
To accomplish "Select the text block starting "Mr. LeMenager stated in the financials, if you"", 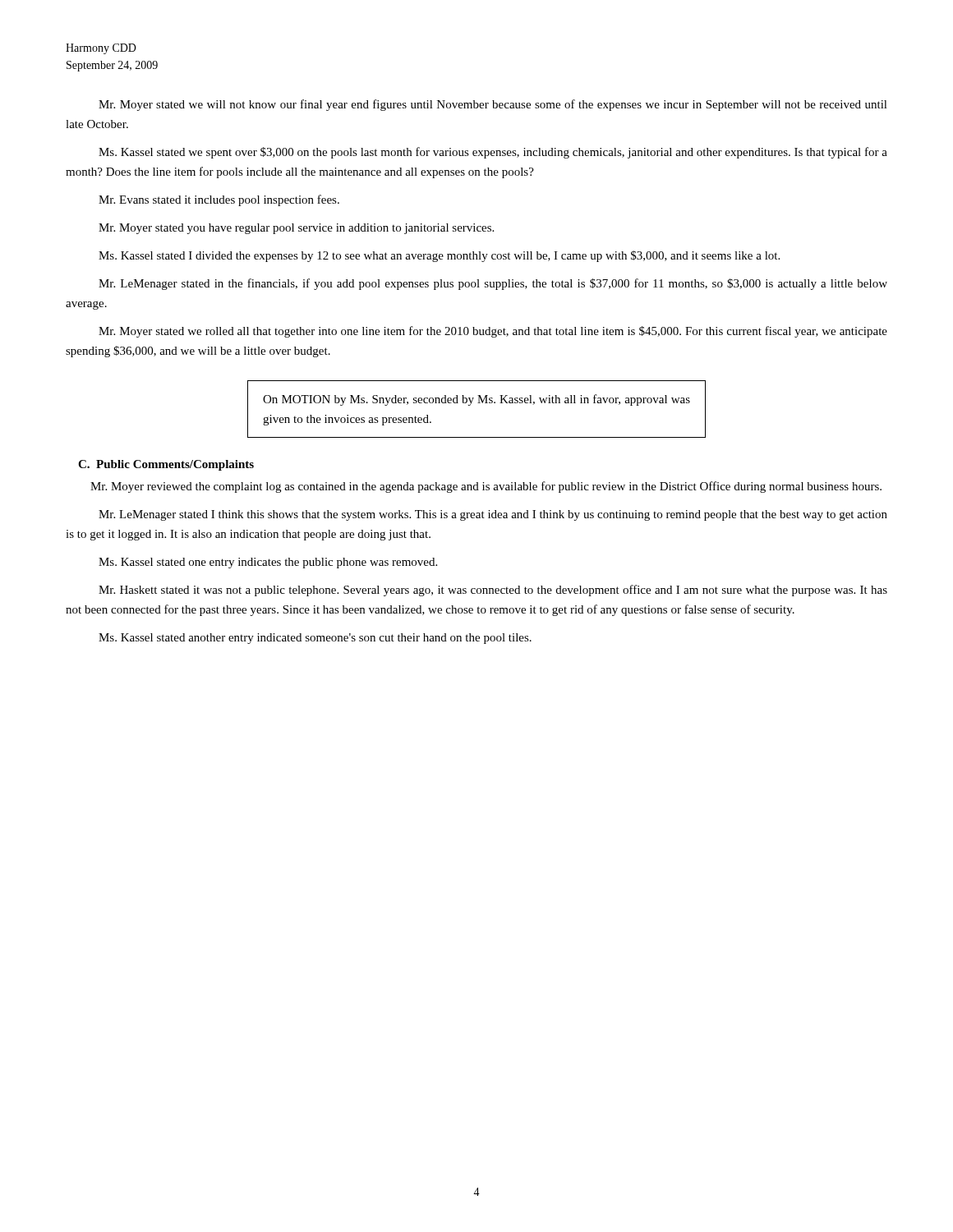I will [x=476, y=293].
